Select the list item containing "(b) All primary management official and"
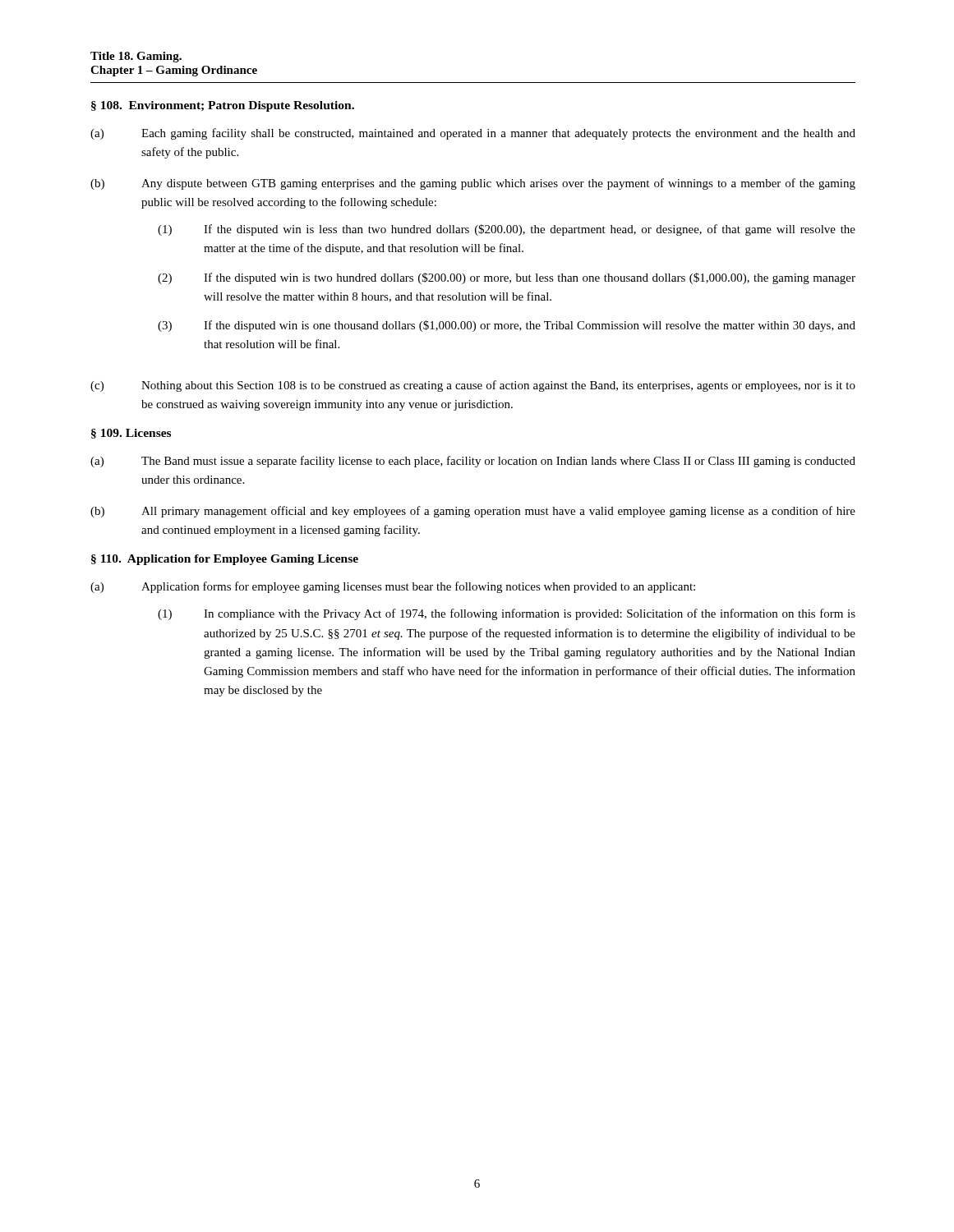 point(473,521)
